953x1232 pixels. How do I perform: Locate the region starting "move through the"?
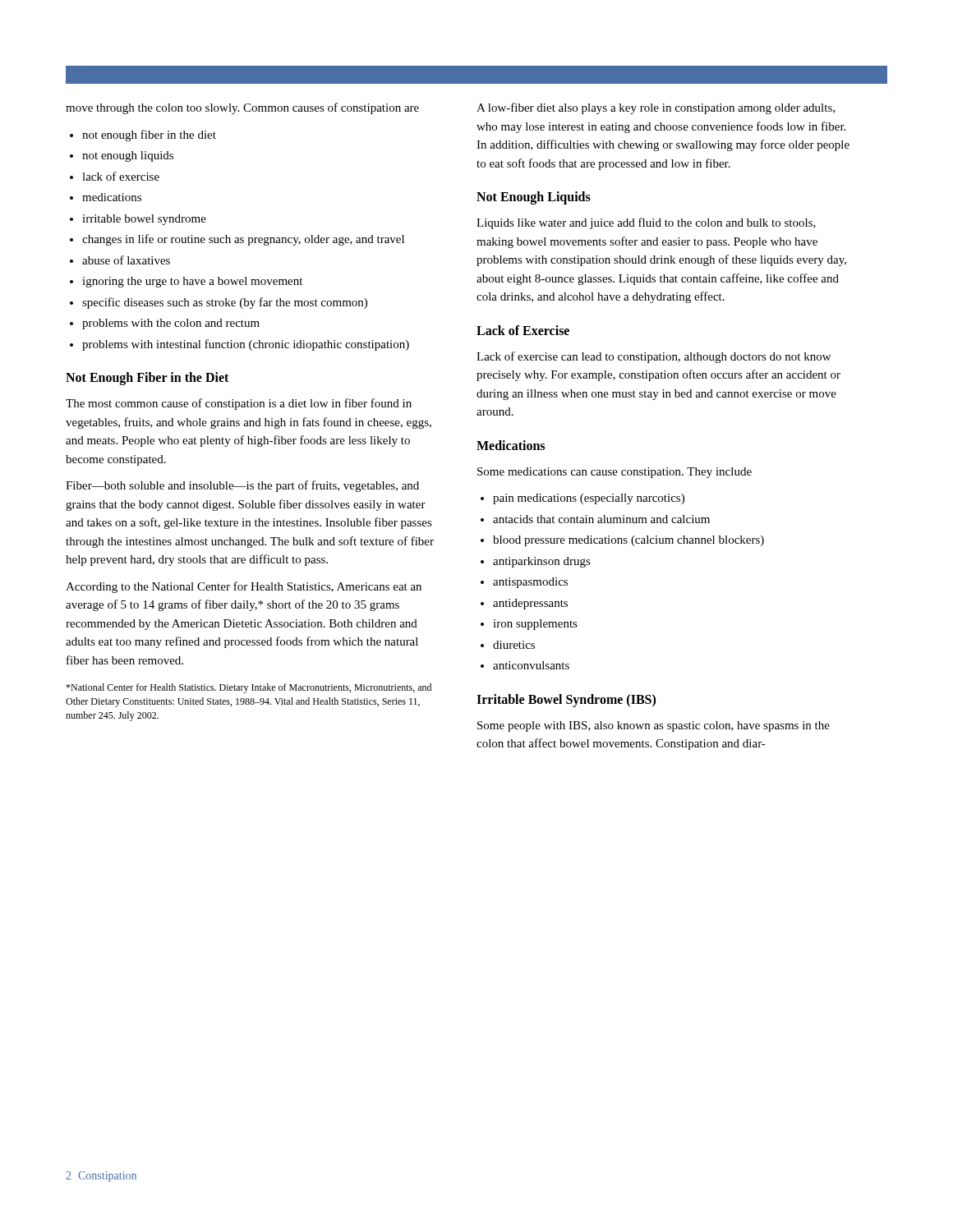255,108
